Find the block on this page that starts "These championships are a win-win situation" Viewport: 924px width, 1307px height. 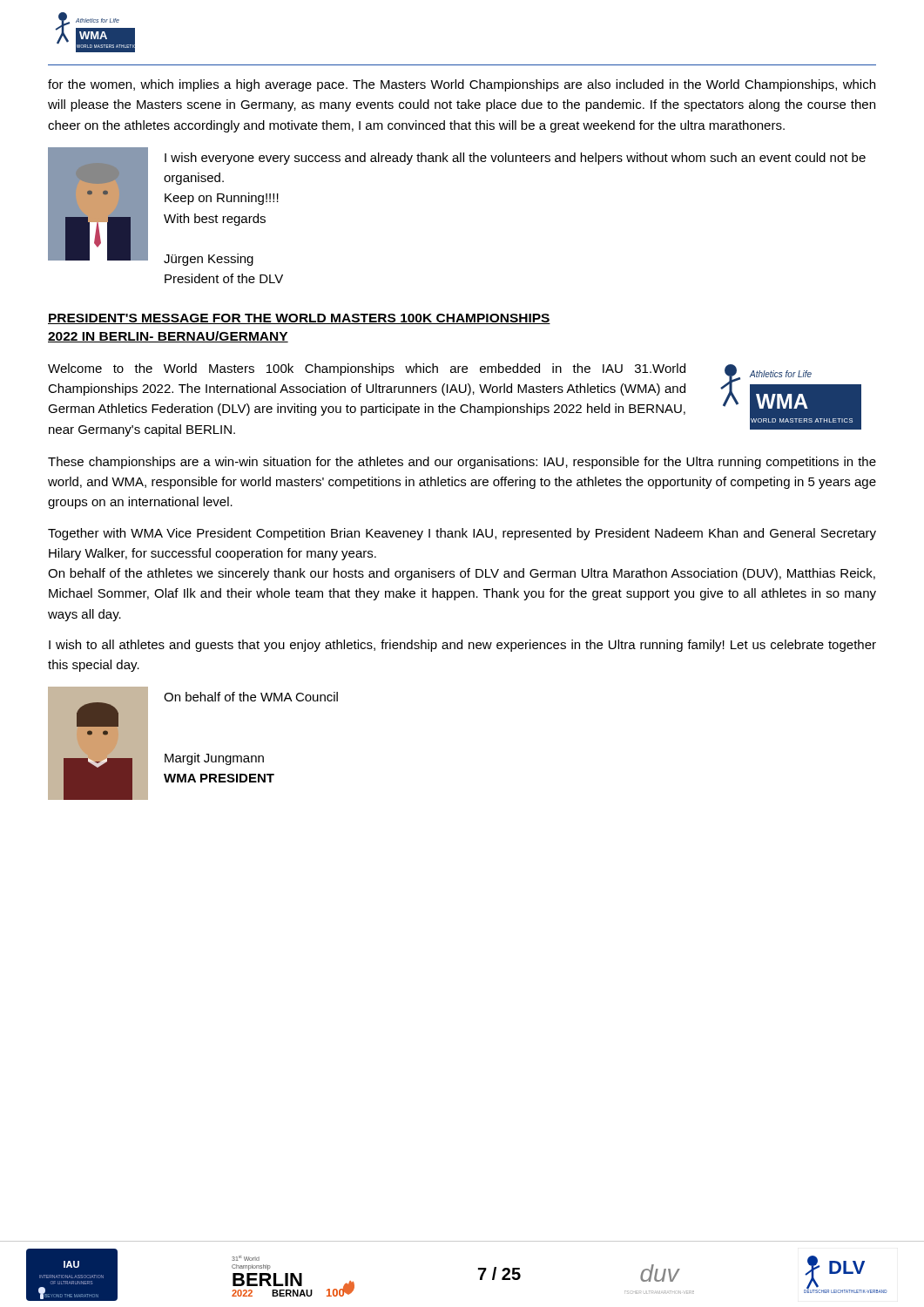(x=462, y=481)
